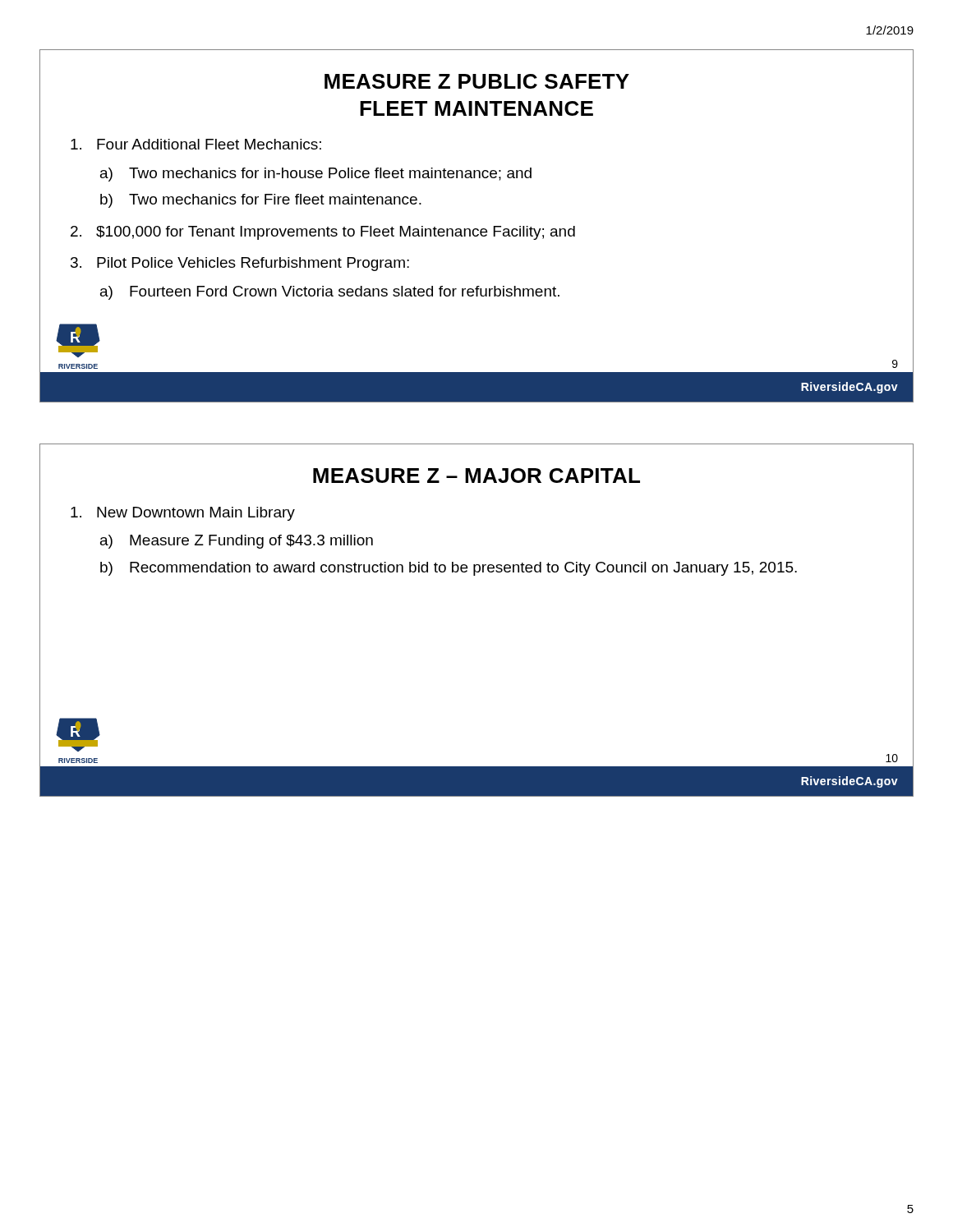Click on the title that says "MEASURE Z PUBLIC SAFETYFLEET MAINTENANCE"
The image size is (953, 1232).
click(x=476, y=95)
